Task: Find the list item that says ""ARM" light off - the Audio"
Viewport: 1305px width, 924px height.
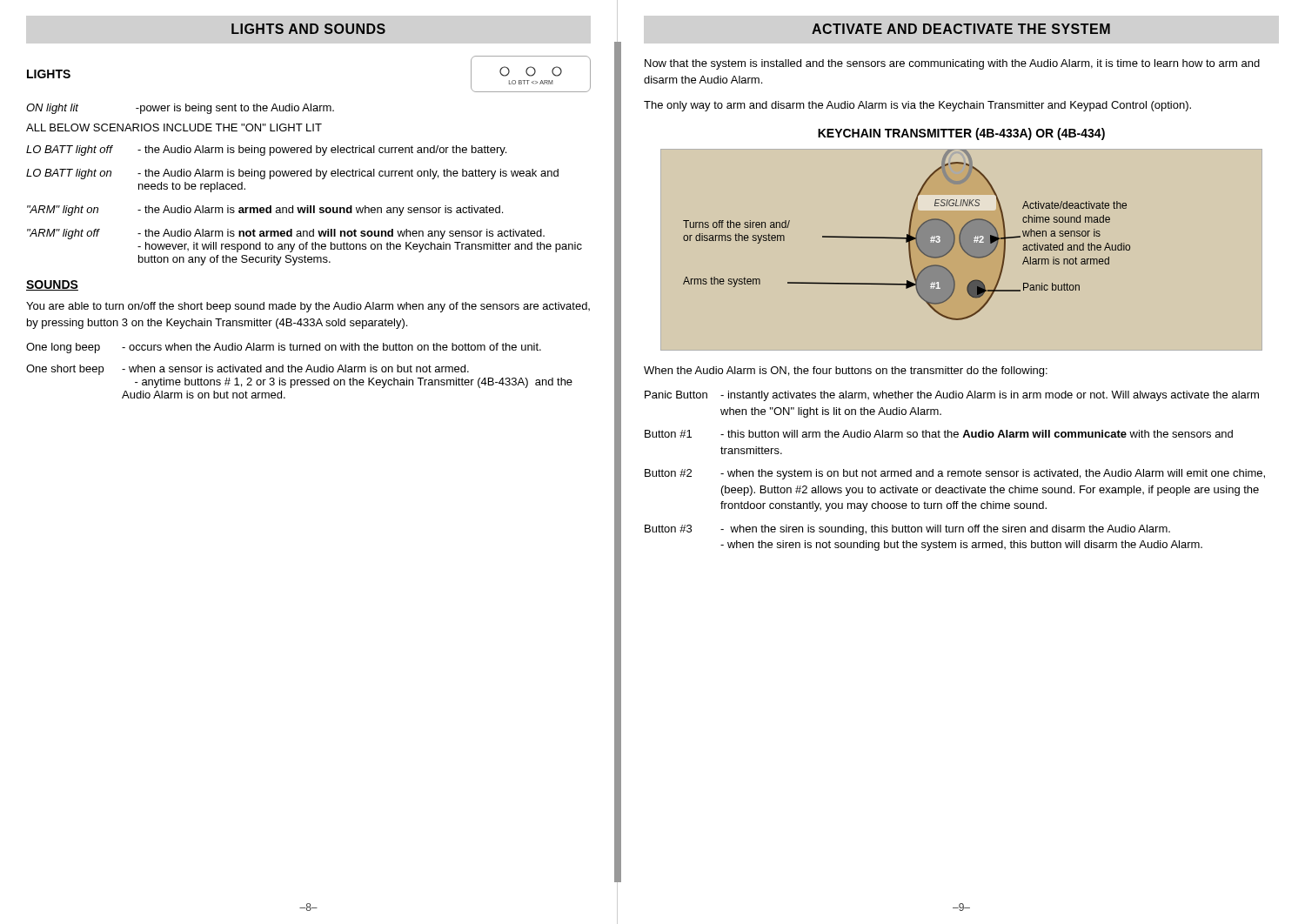Action: pos(308,246)
